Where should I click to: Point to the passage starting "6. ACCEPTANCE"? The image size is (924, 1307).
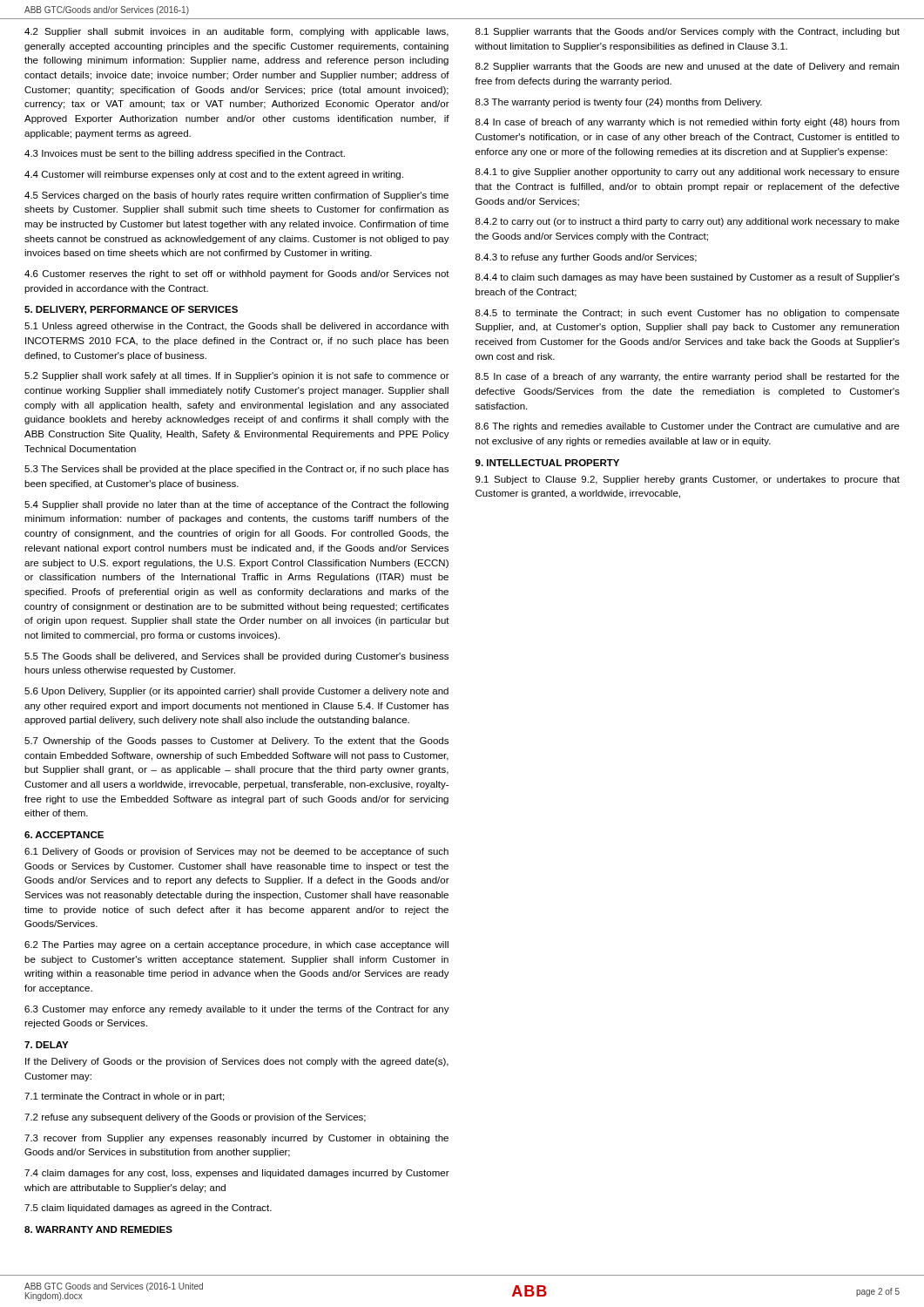pos(64,835)
